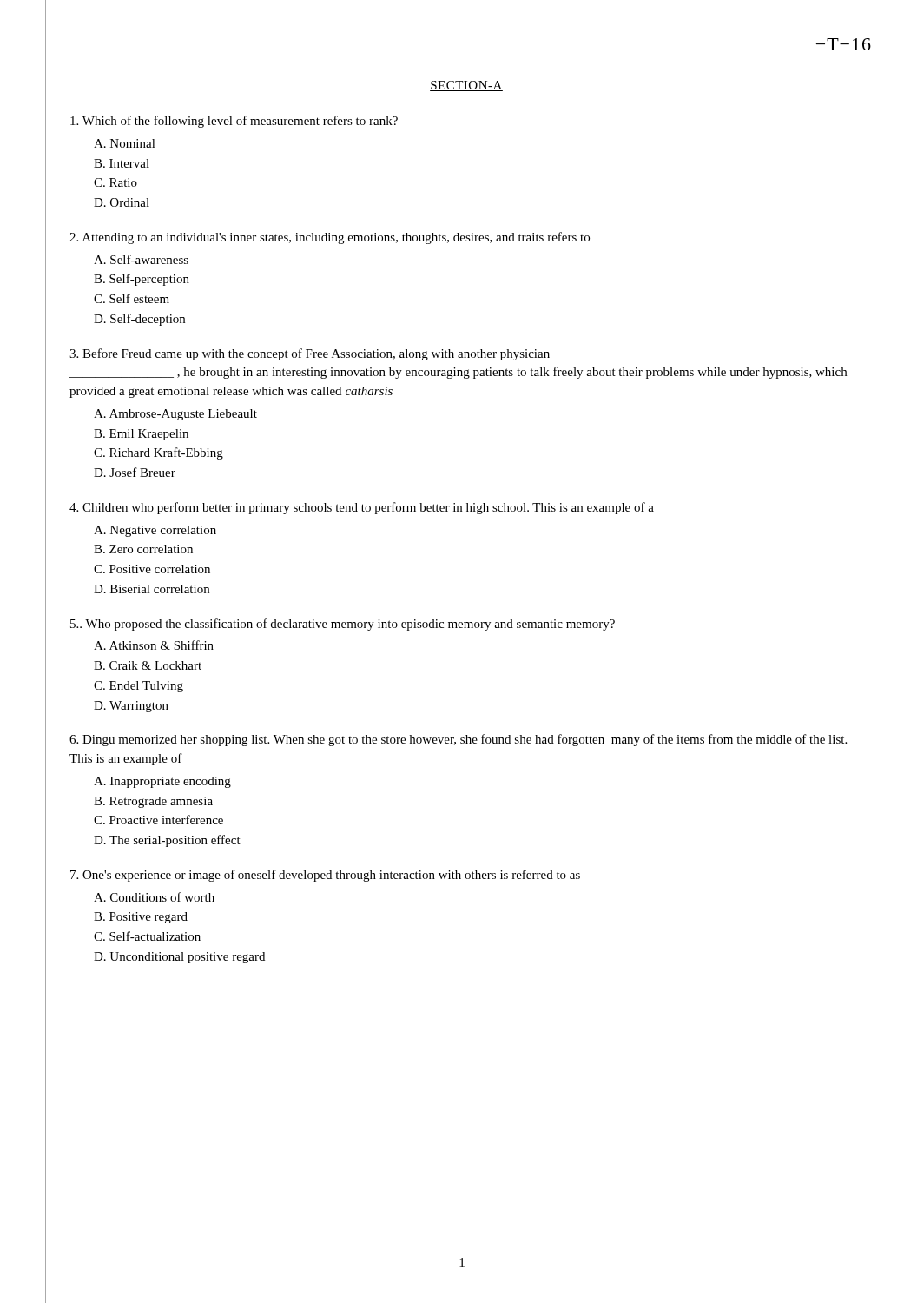Locate the passage starting "5.. Who proposed the classification of declarative memory"

[x=343, y=625]
